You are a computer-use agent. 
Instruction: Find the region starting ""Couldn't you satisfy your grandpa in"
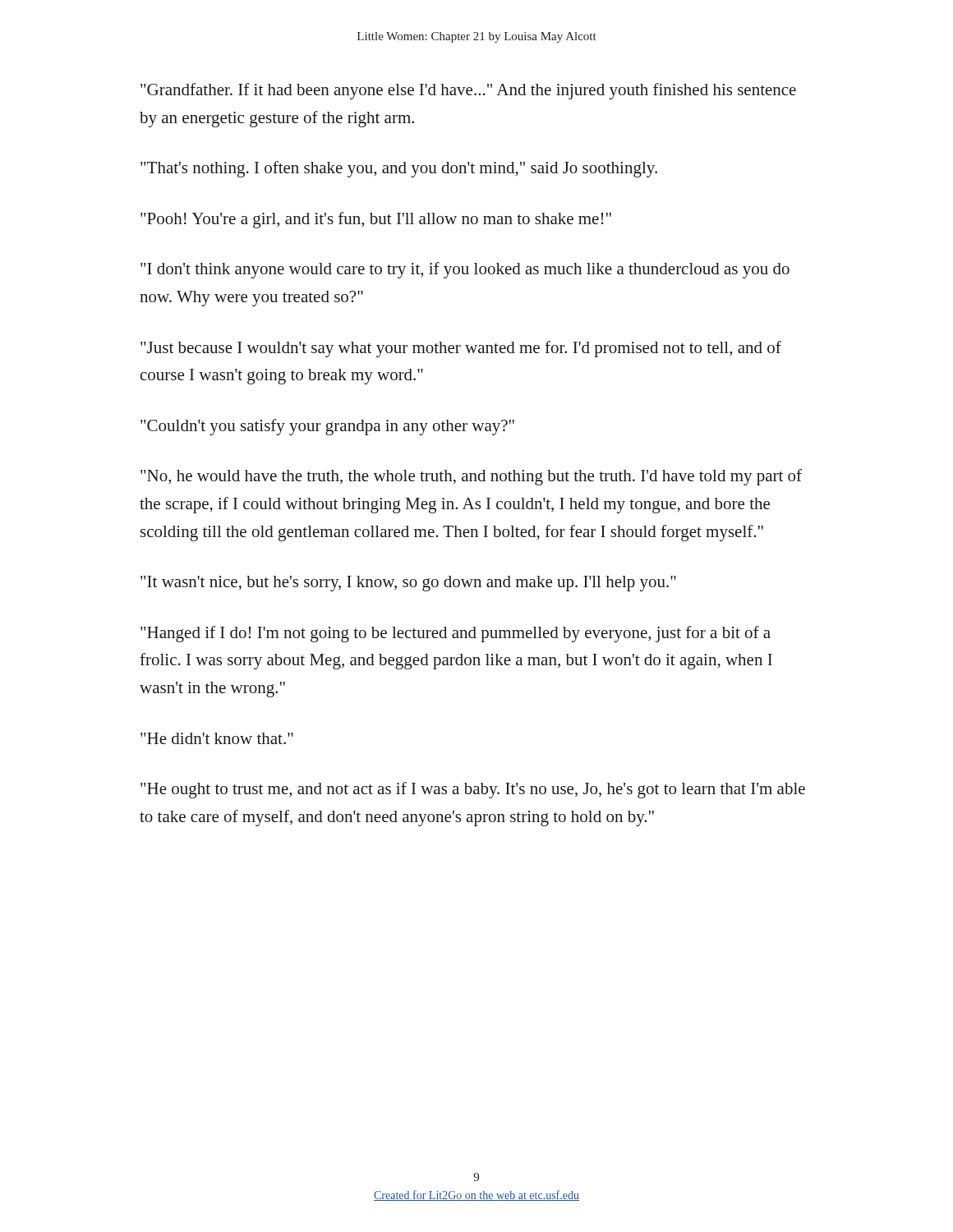[327, 425]
